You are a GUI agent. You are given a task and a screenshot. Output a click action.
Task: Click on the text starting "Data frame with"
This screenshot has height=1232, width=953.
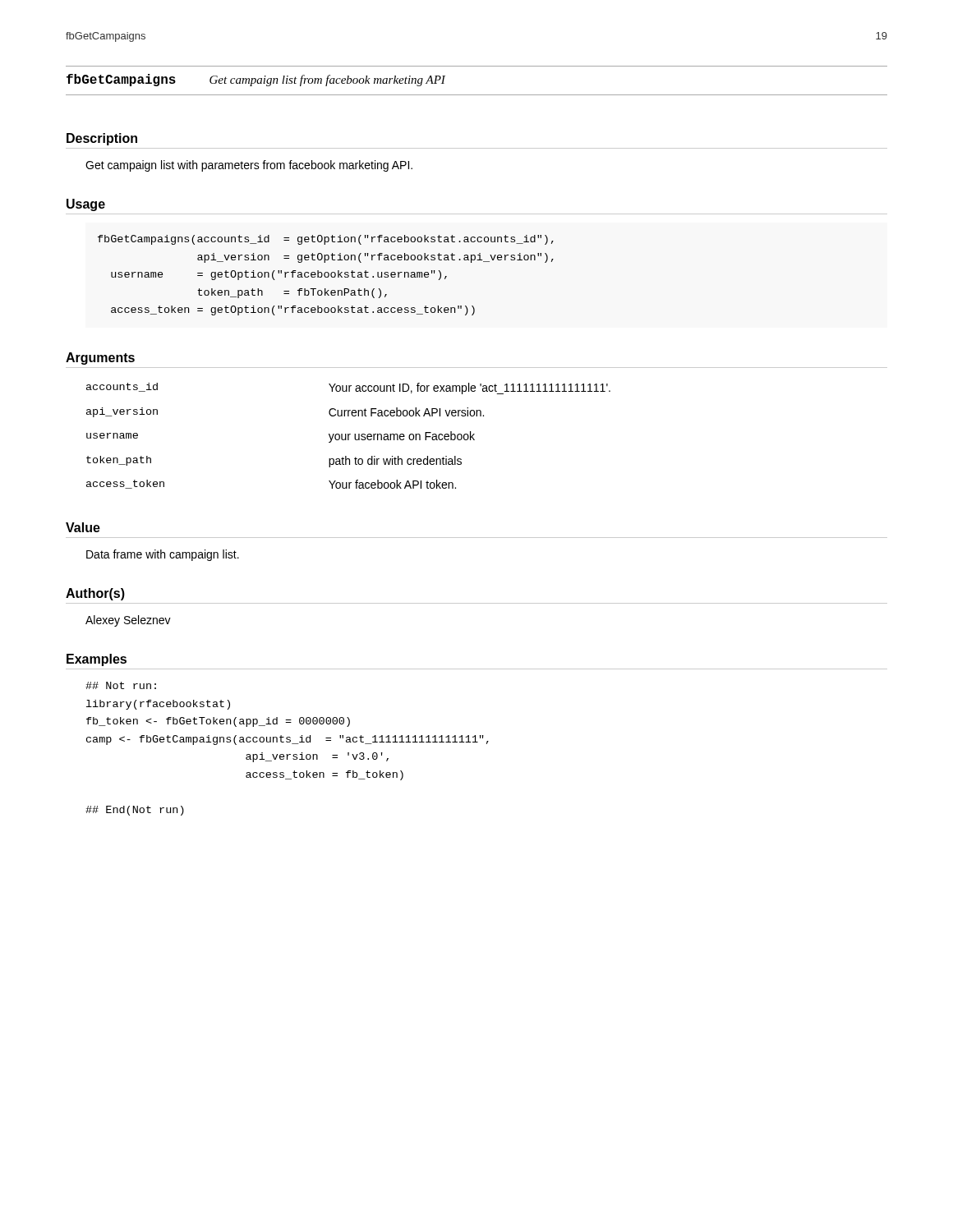pos(162,554)
